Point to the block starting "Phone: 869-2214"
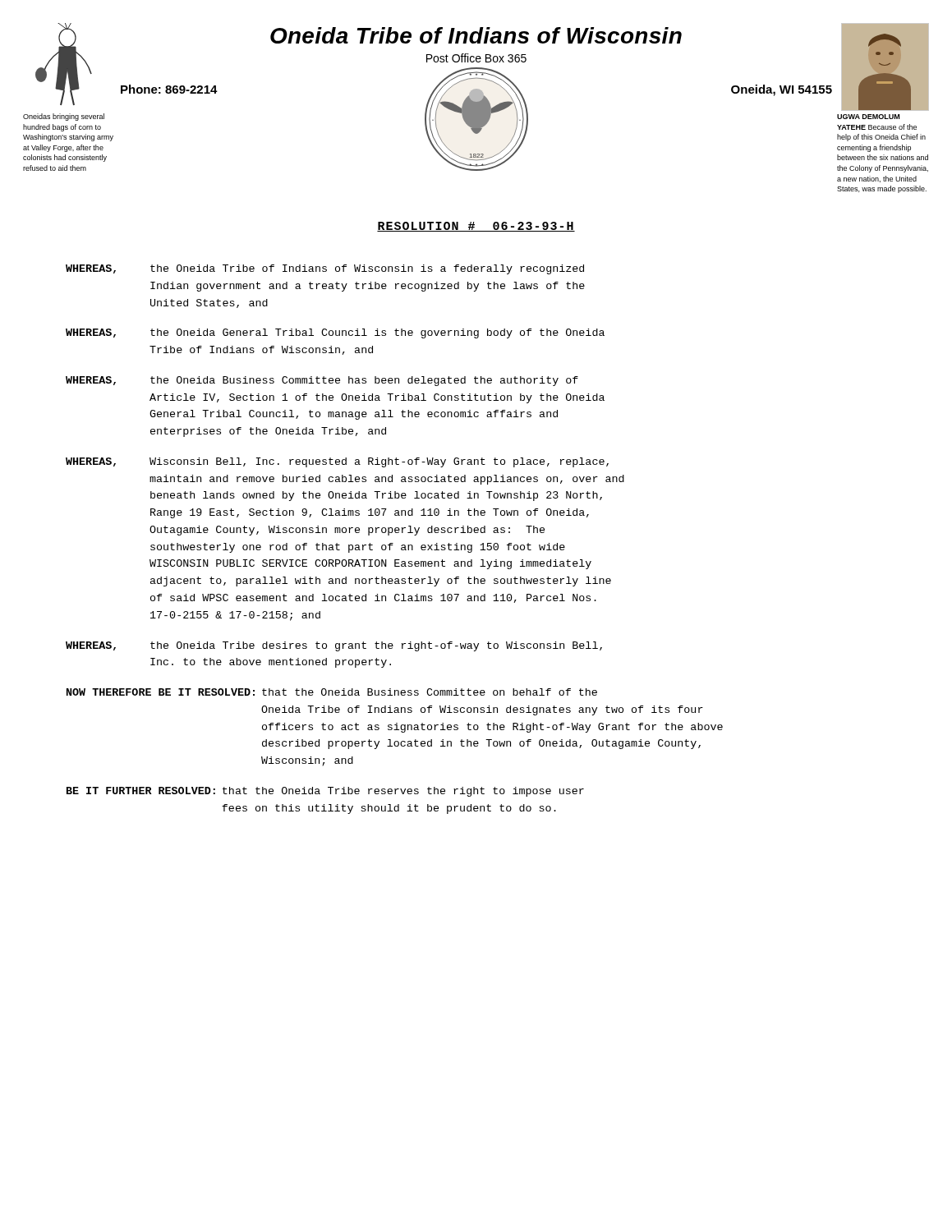The height and width of the screenshot is (1232, 952). pyautogui.click(x=169, y=89)
